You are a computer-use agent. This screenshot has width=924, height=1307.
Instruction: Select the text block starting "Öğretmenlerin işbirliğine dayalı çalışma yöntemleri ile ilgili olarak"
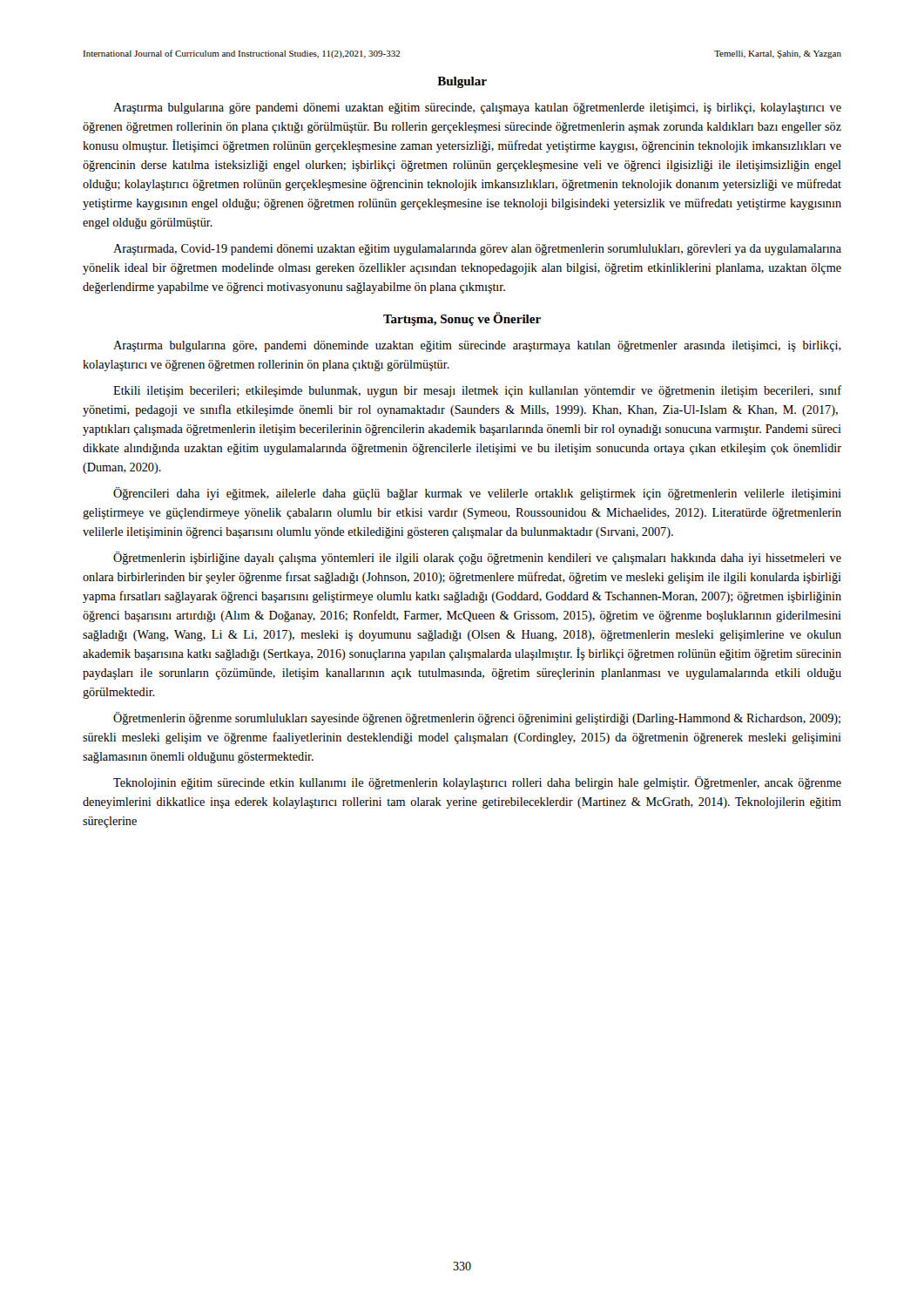click(462, 625)
